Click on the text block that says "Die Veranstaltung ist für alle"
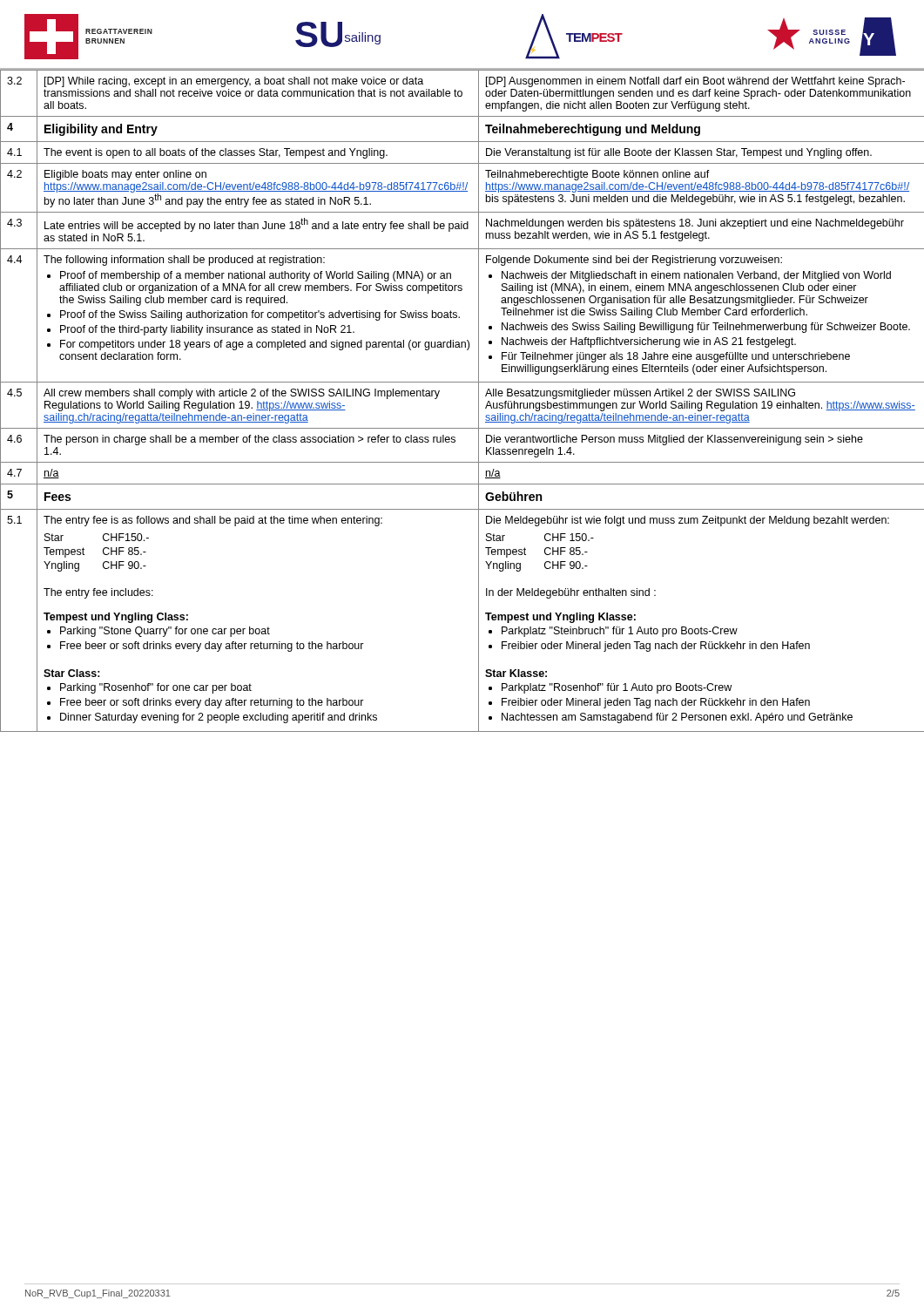The height and width of the screenshot is (1307, 924). pyautogui.click(x=679, y=152)
